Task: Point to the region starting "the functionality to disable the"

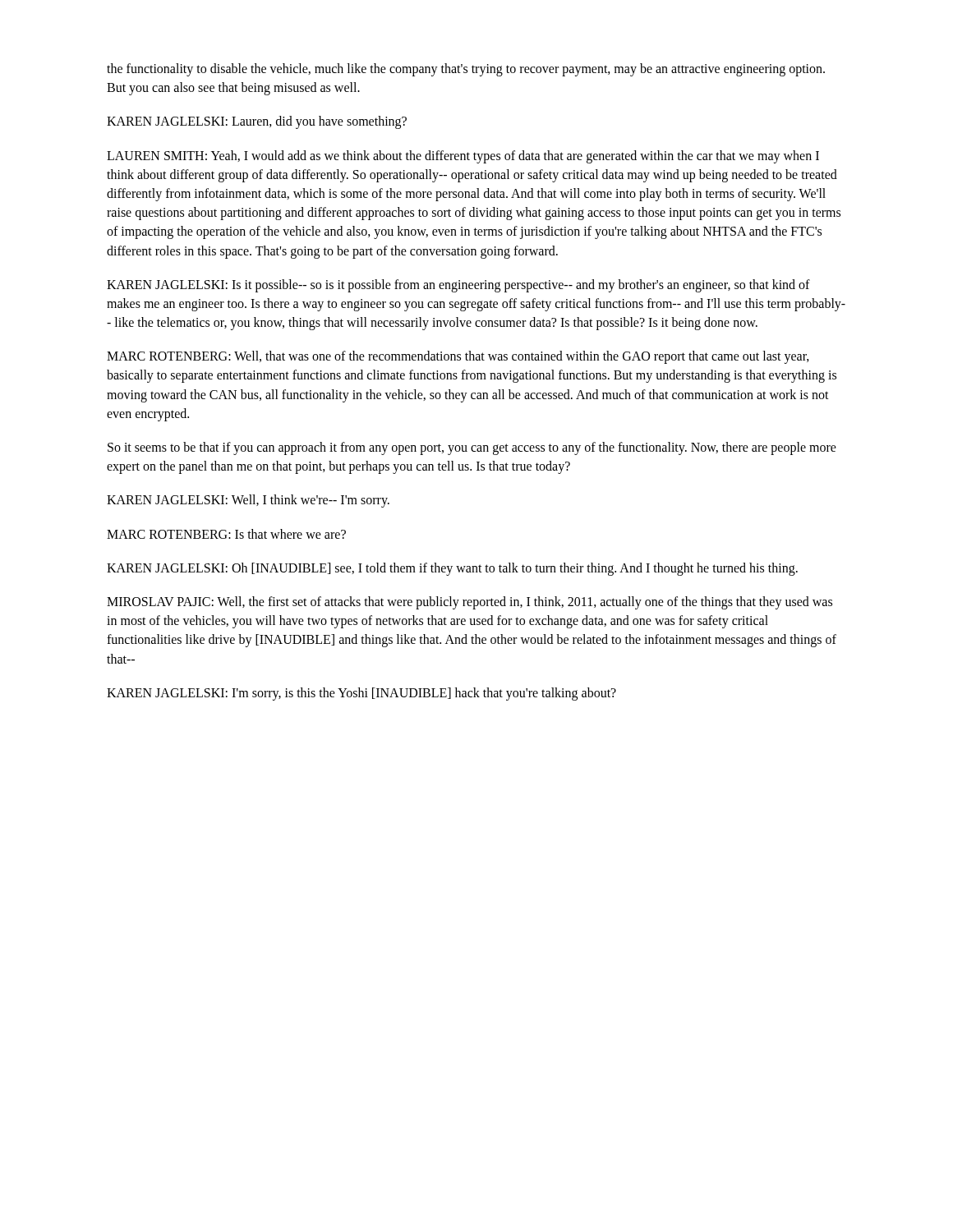Action: click(x=466, y=78)
